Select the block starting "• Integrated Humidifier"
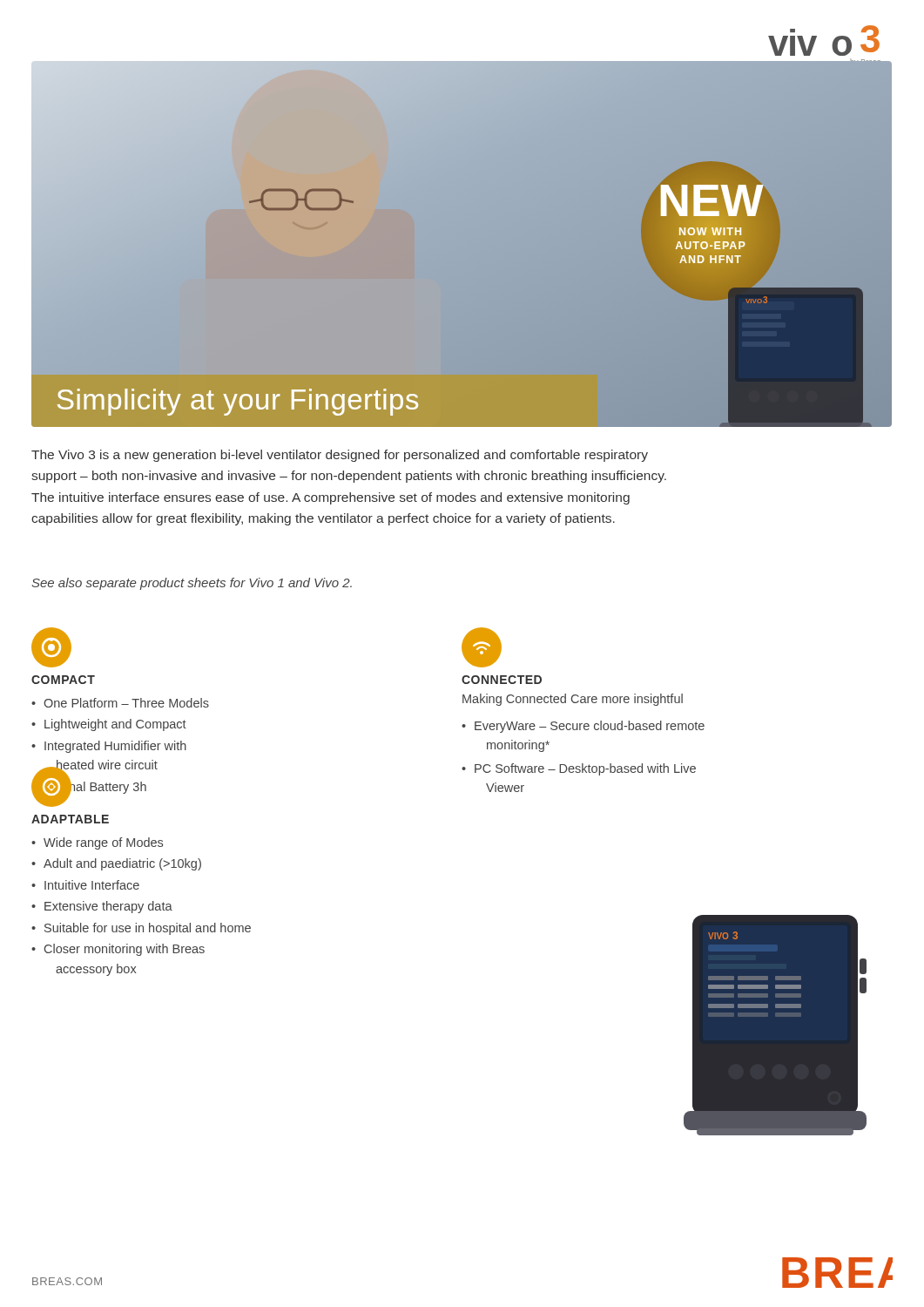924x1307 pixels. coord(109,756)
